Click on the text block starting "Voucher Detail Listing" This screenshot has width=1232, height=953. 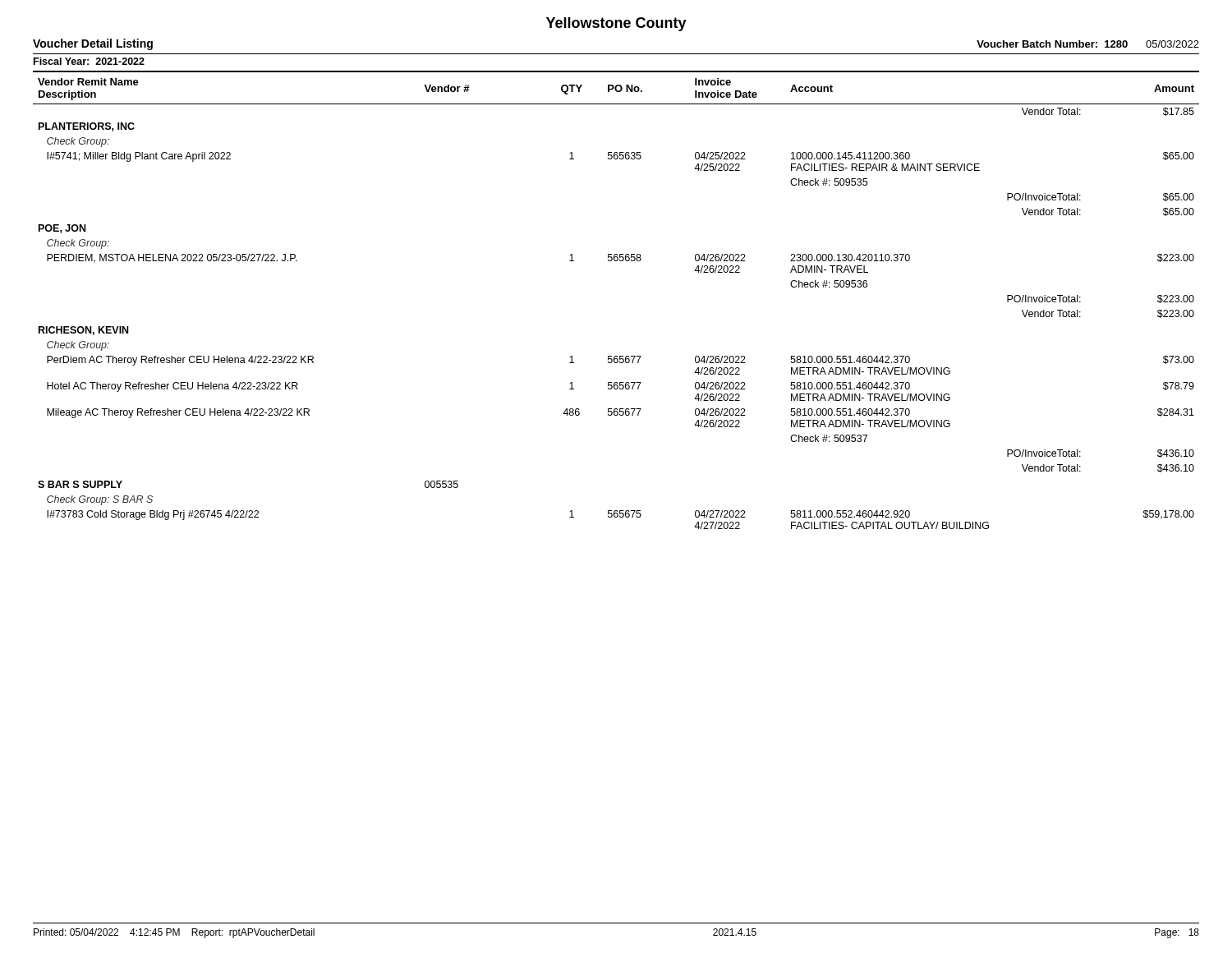tap(93, 44)
